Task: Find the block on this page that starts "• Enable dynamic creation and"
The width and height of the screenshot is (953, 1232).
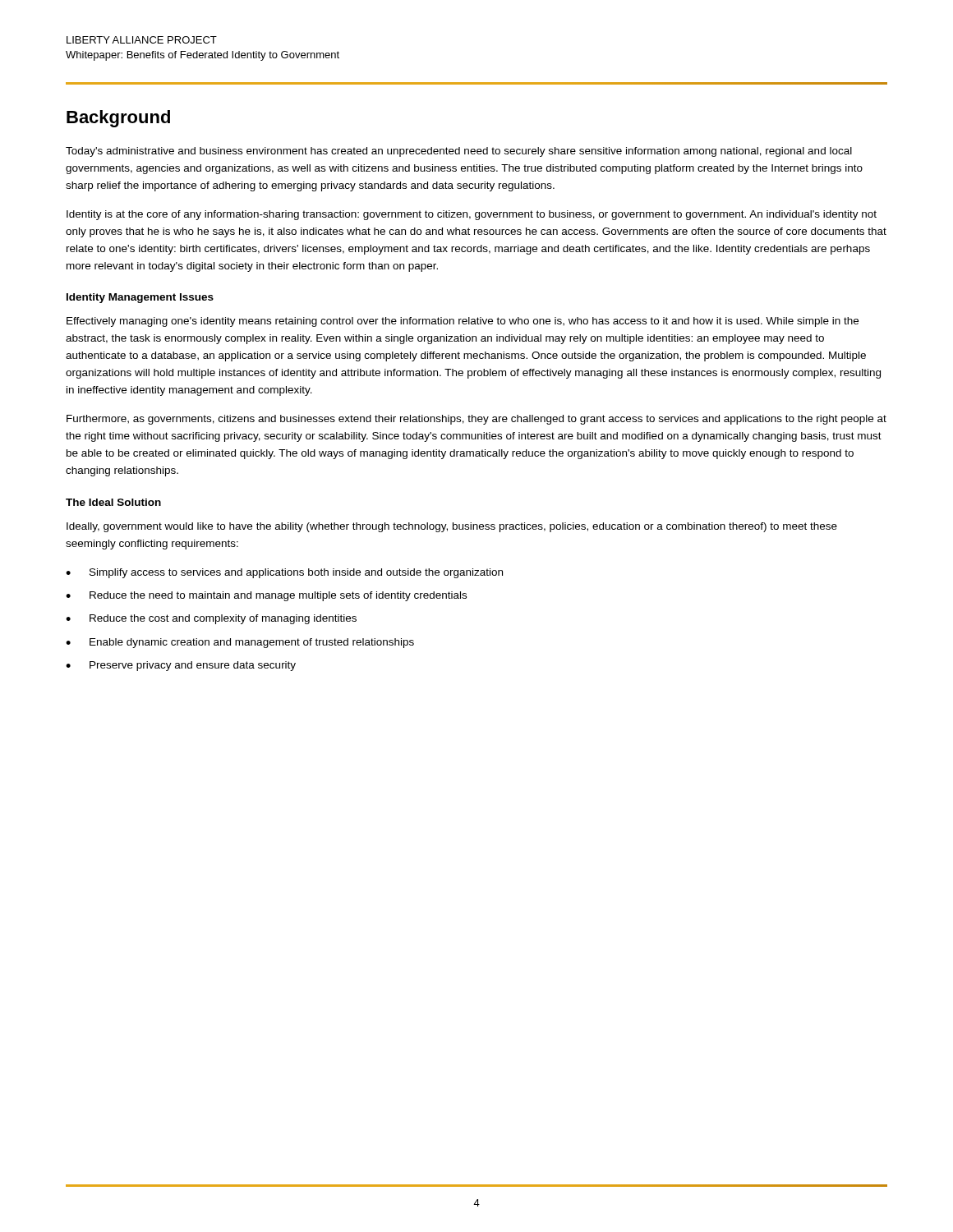Action: [240, 643]
